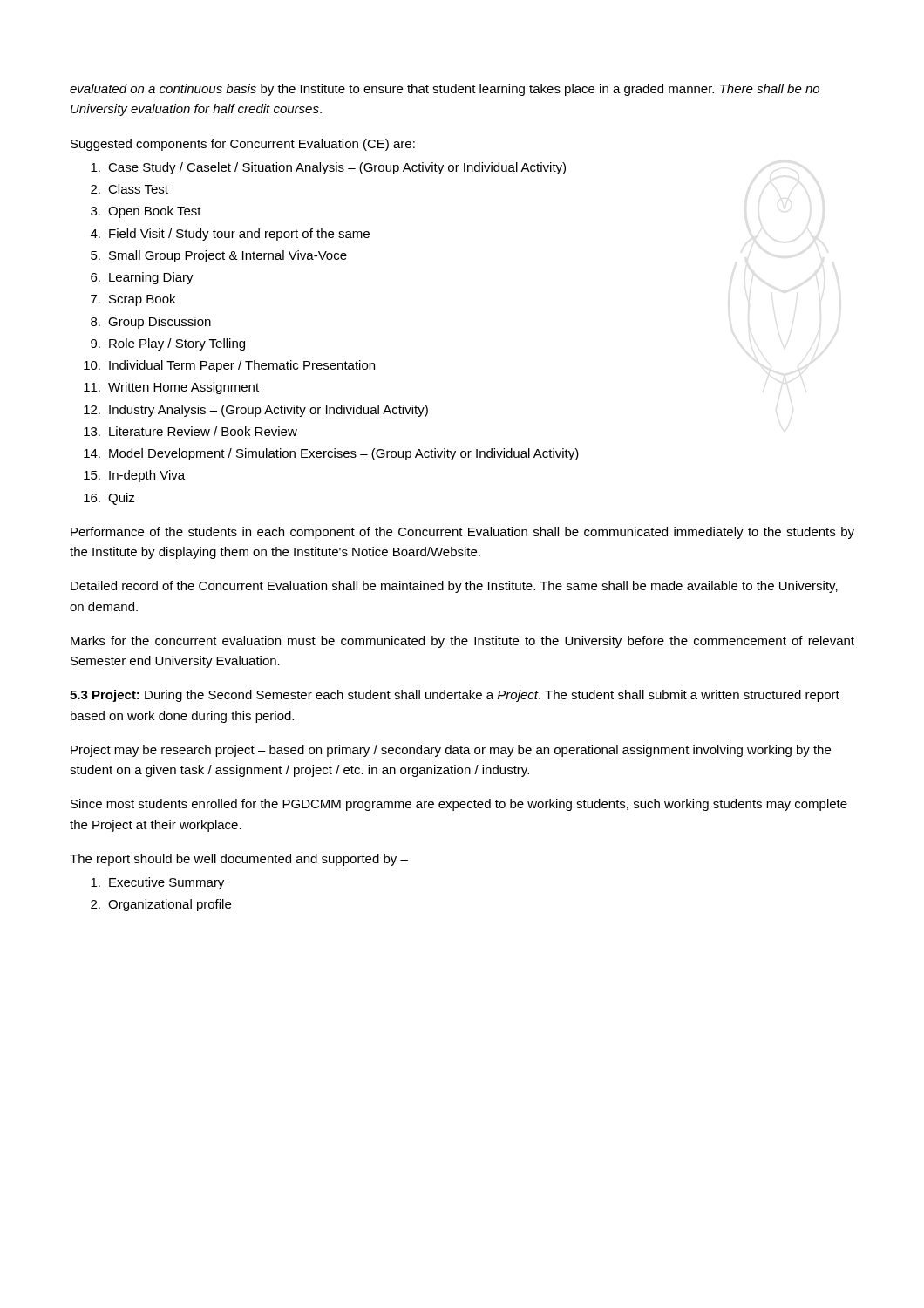Find the block on this page that starts "Case Study / Caselet / Situation Analysis –"
Image resolution: width=924 pixels, height=1308 pixels.
click(462, 167)
